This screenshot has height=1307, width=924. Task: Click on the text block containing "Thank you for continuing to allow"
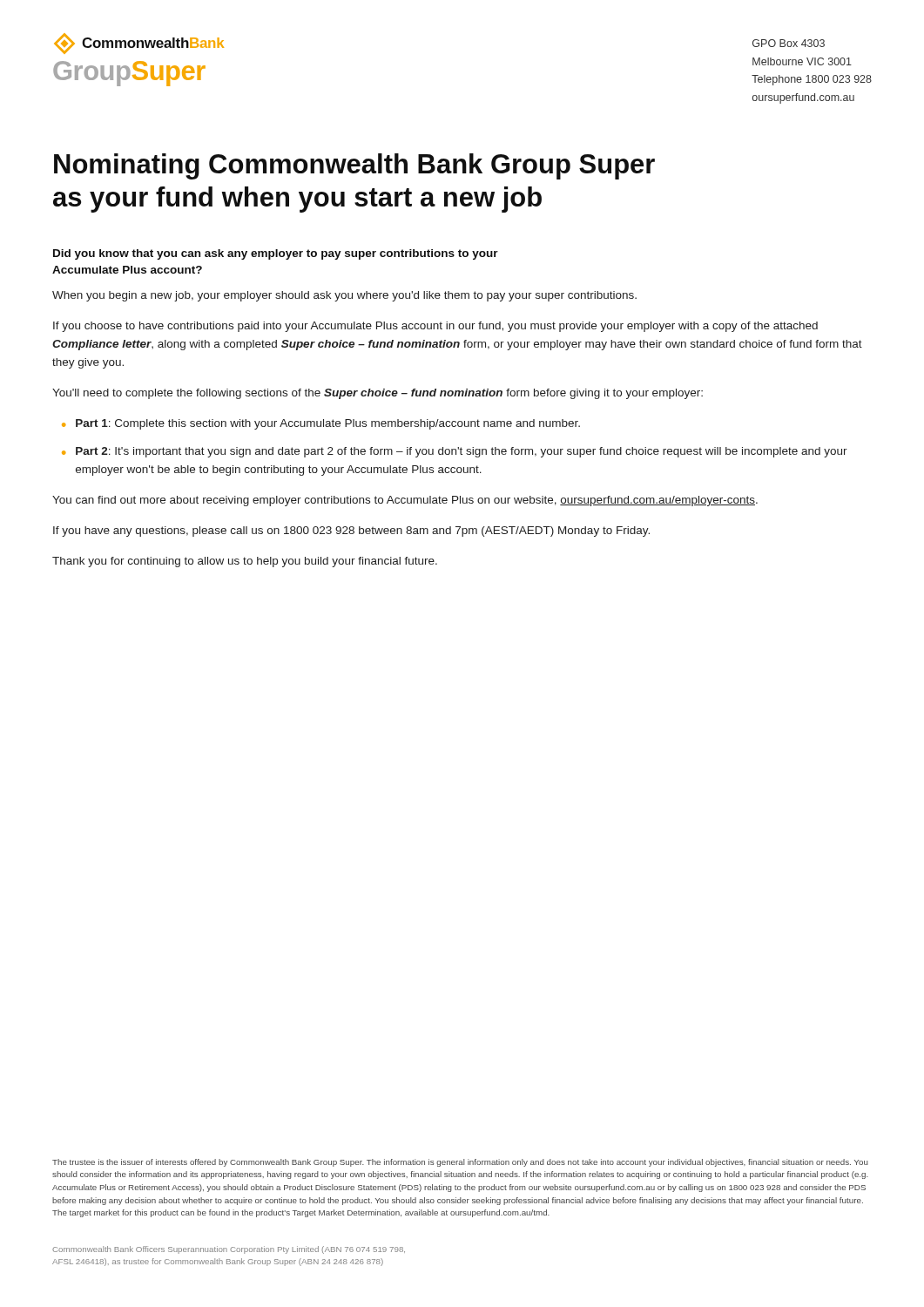coord(245,561)
